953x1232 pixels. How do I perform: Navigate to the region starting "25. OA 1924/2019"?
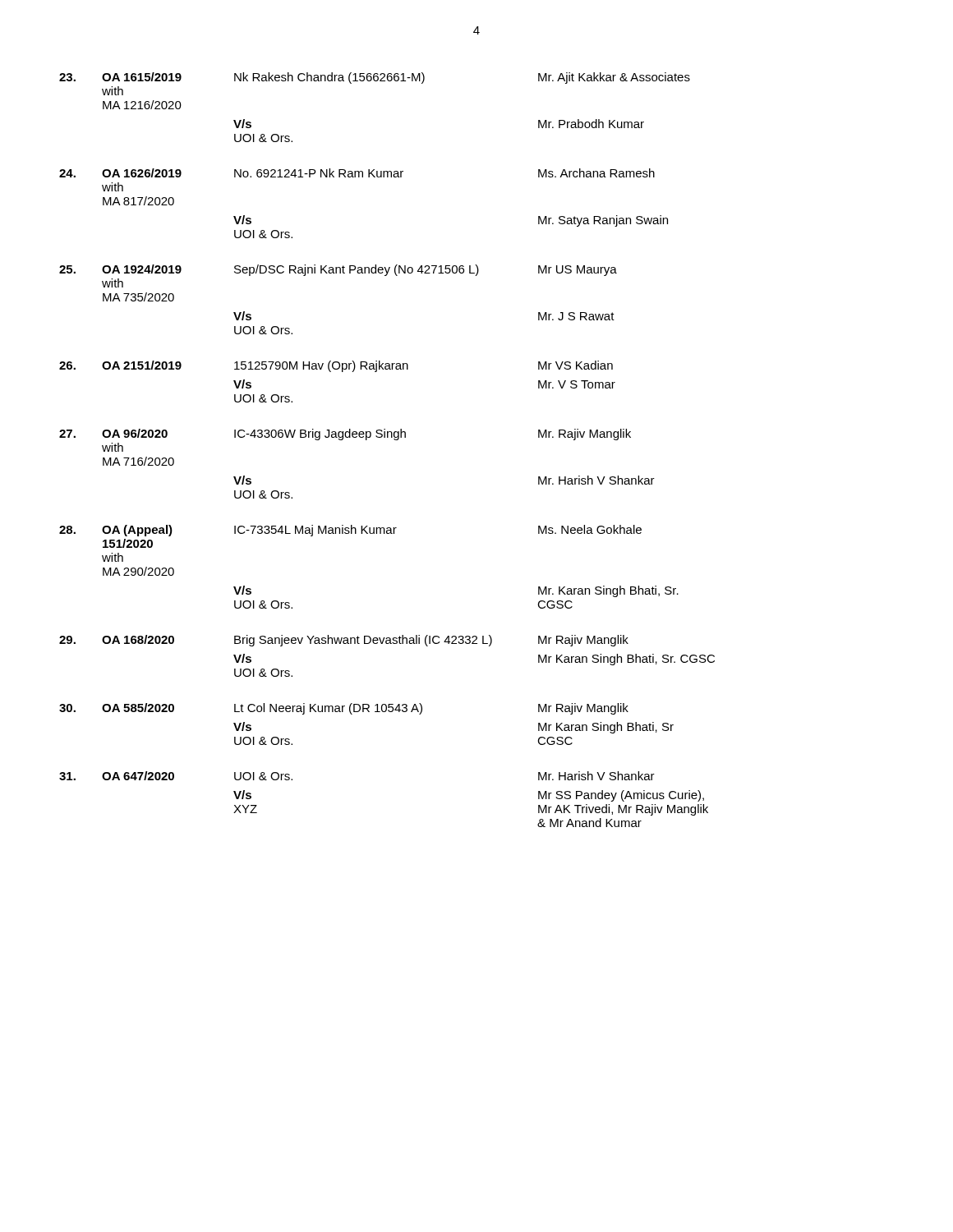coord(338,270)
